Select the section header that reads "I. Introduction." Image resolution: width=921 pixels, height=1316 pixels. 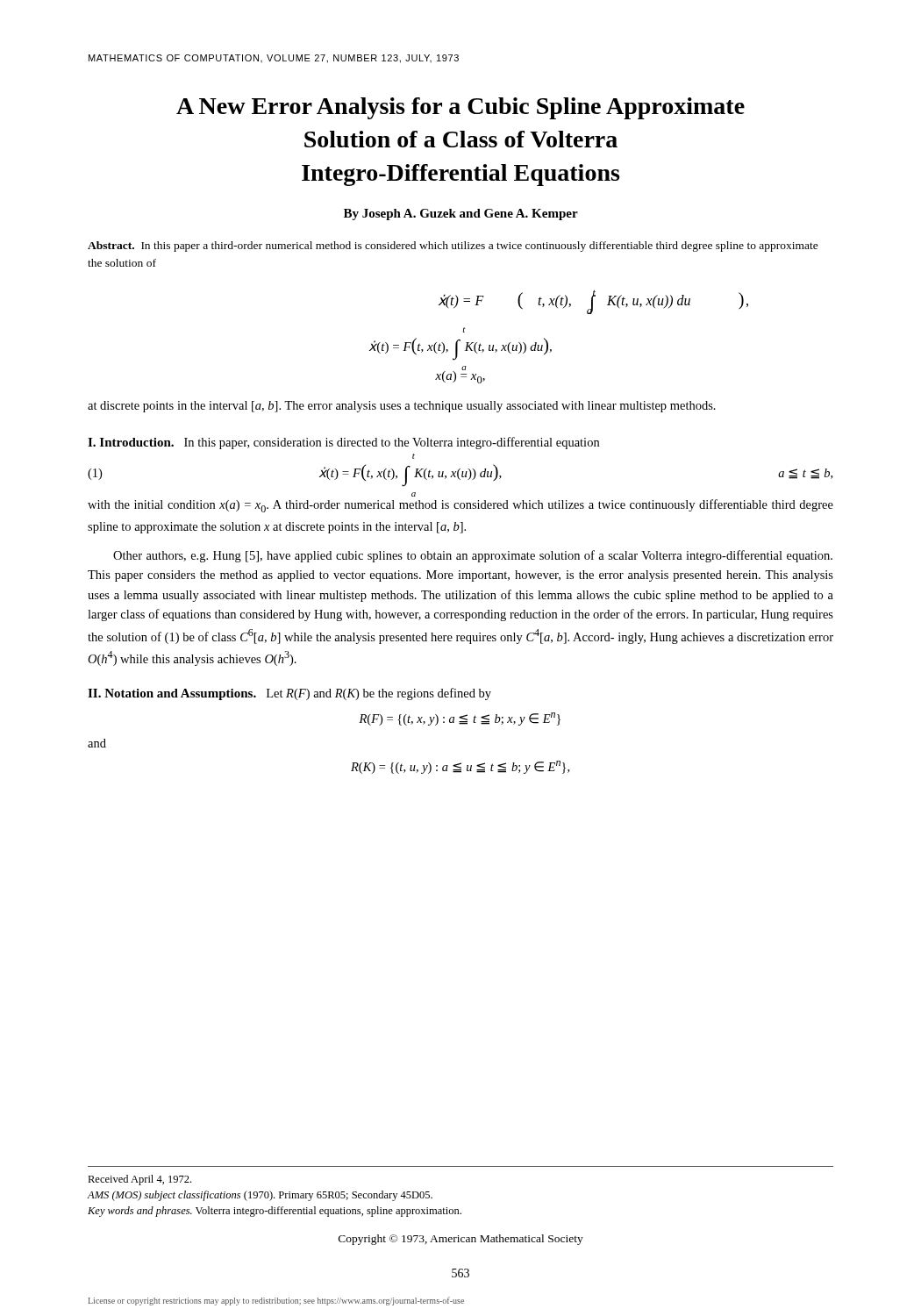(131, 442)
